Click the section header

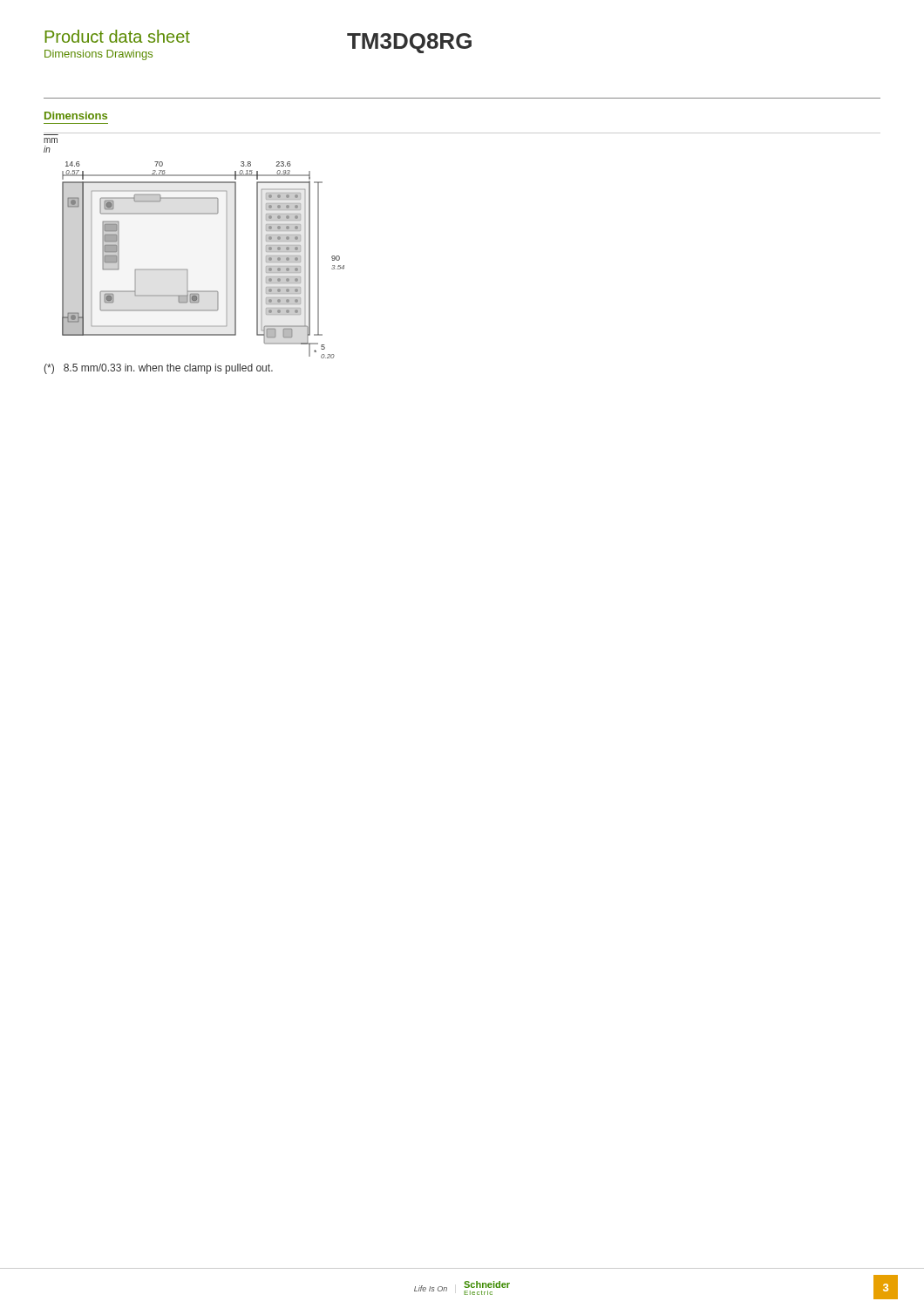tap(76, 115)
